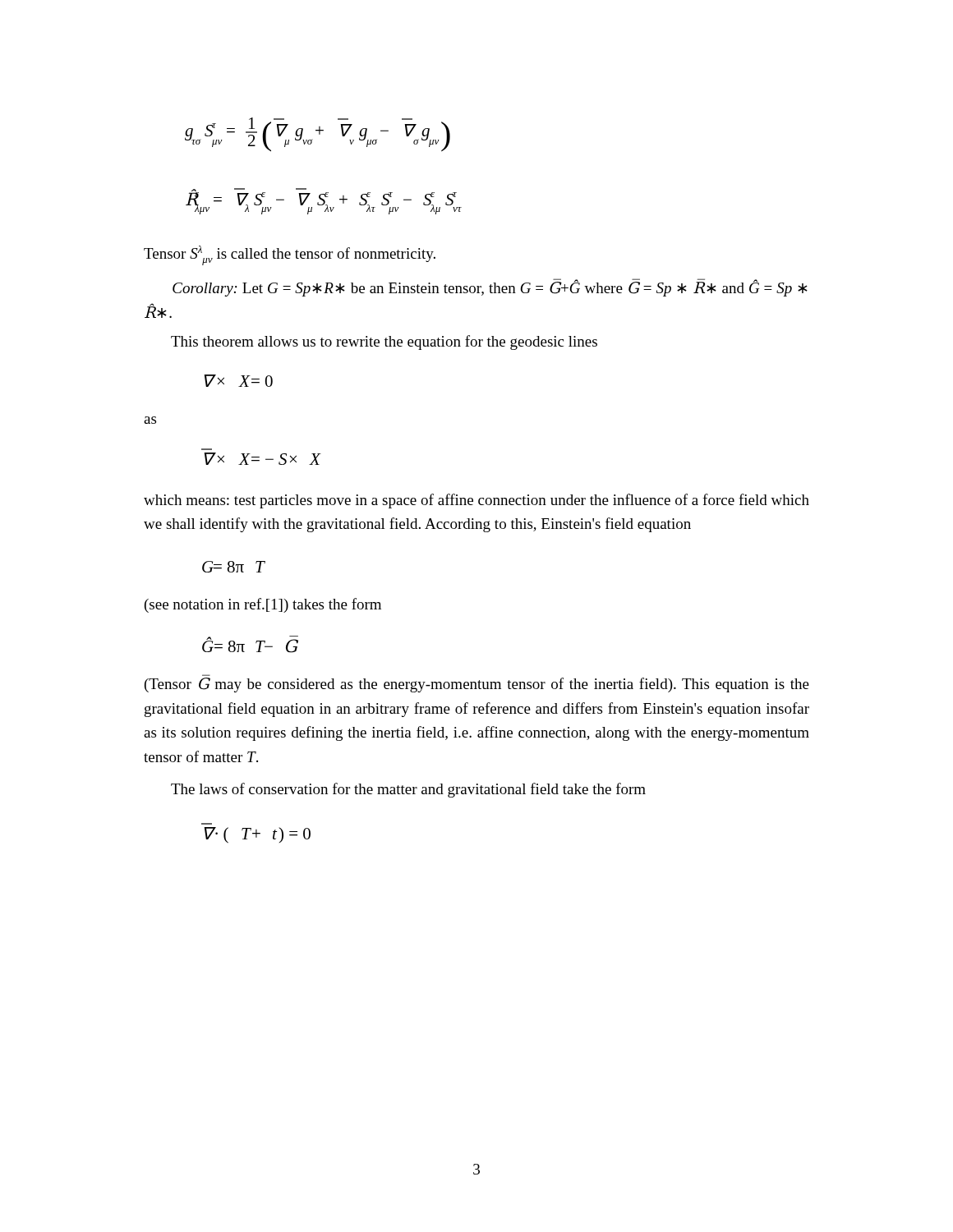Locate the text block that reads "Corollary: Let G = Sp∗R∗ be an Einstein"
Screen dimensions: 1232x953
point(476,300)
